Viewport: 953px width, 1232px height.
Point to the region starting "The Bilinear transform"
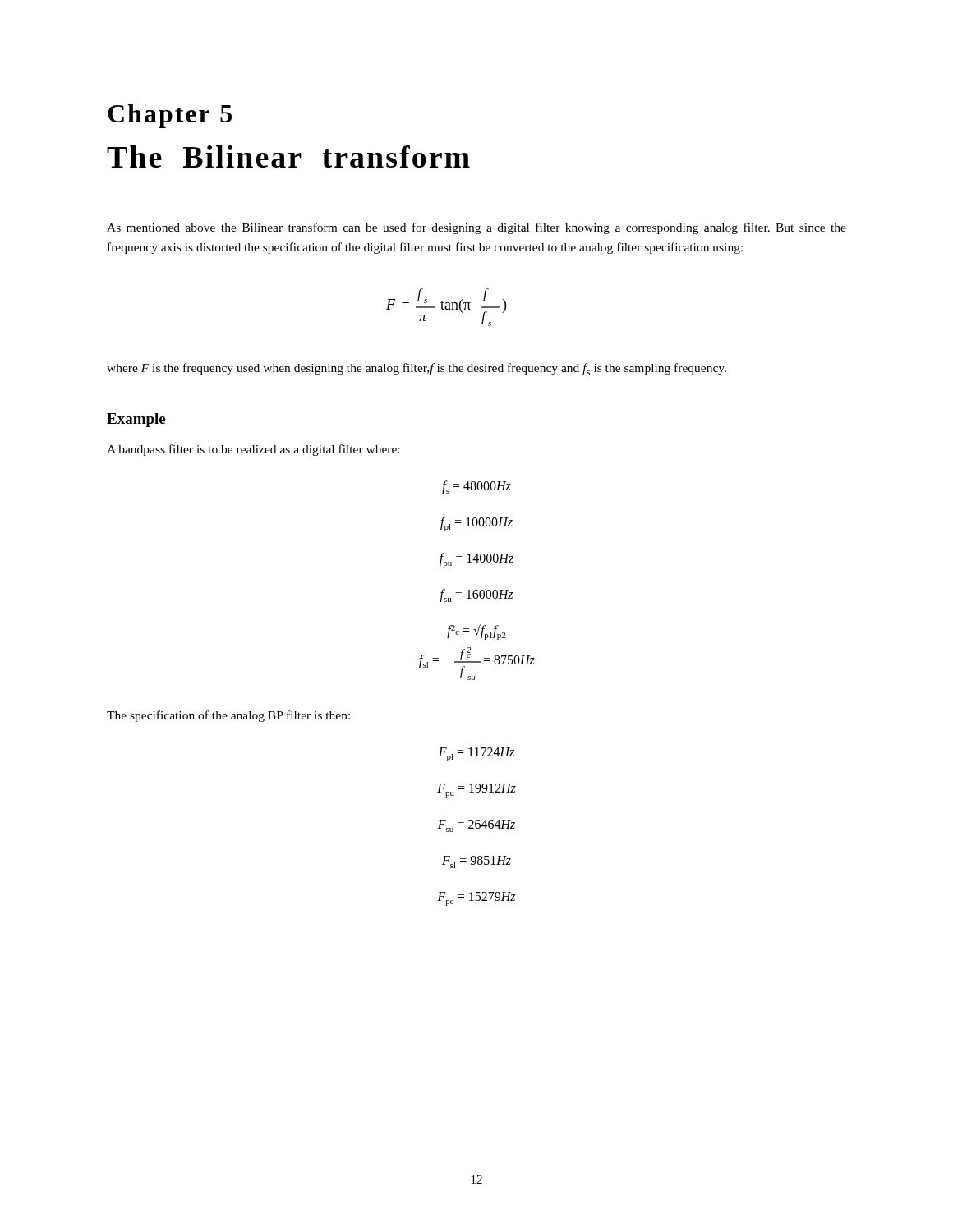[x=289, y=157]
